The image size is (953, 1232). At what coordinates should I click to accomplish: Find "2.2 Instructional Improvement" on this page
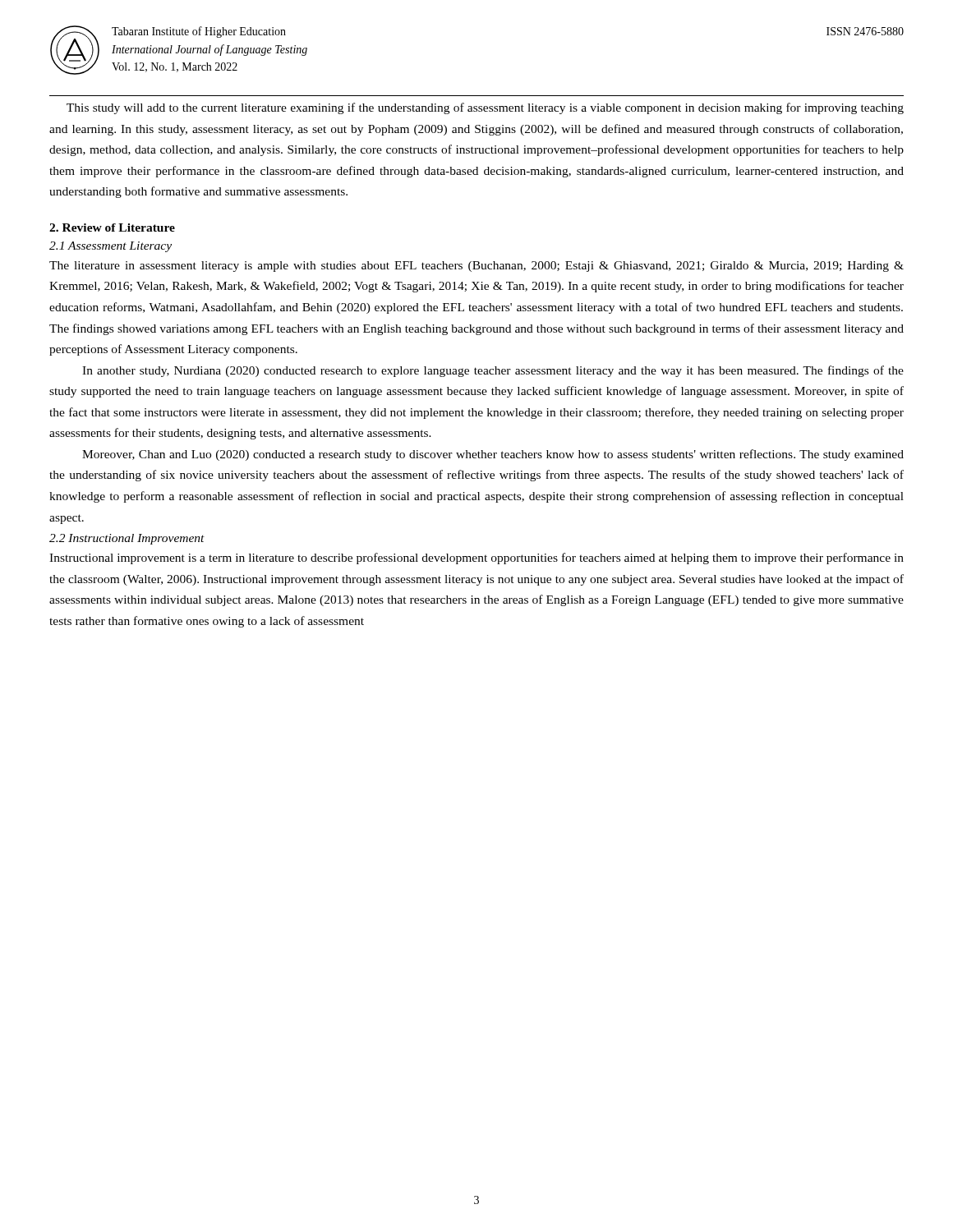127,538
